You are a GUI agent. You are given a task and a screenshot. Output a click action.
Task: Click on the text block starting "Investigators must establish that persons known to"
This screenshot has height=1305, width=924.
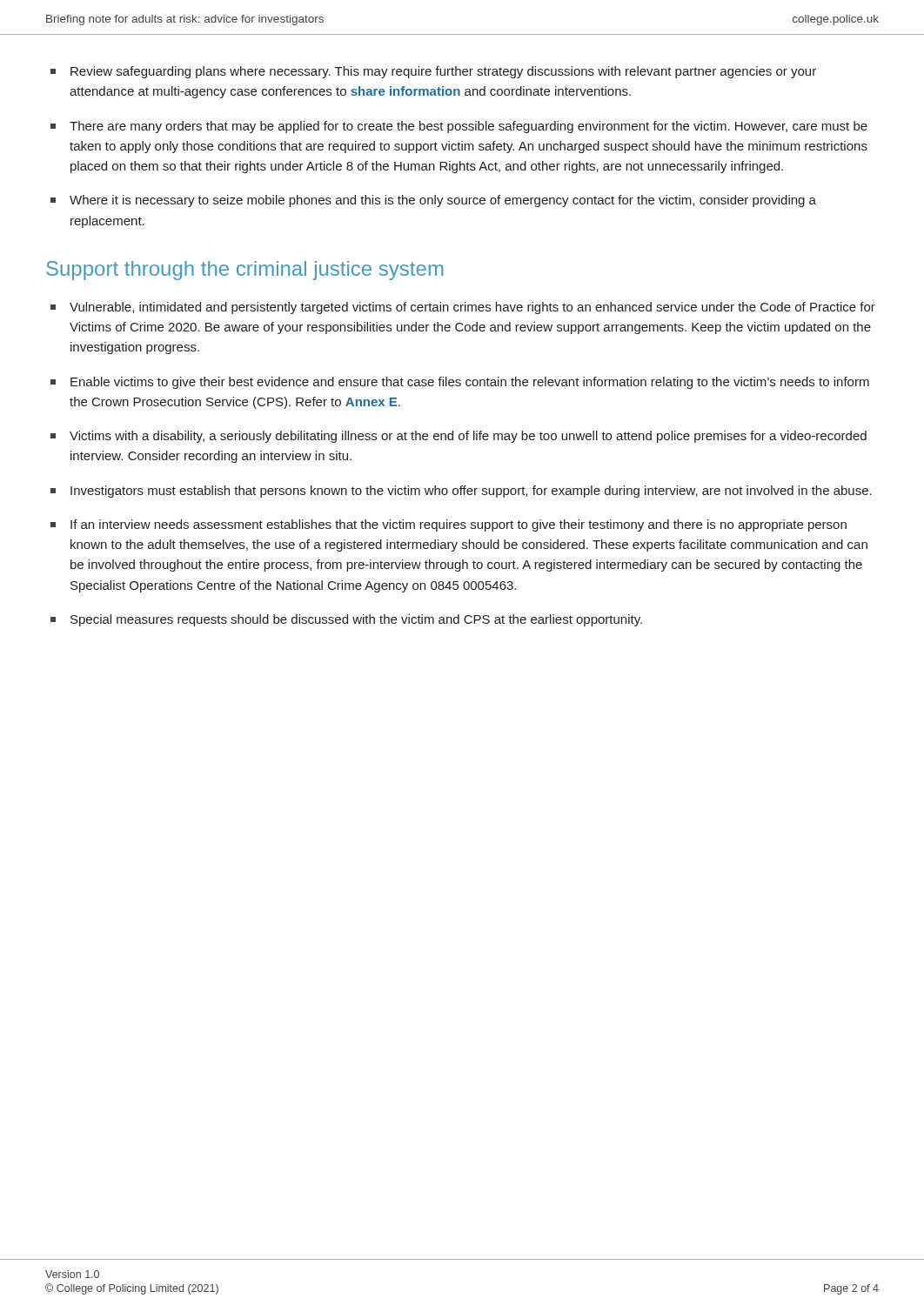[471, 490]
